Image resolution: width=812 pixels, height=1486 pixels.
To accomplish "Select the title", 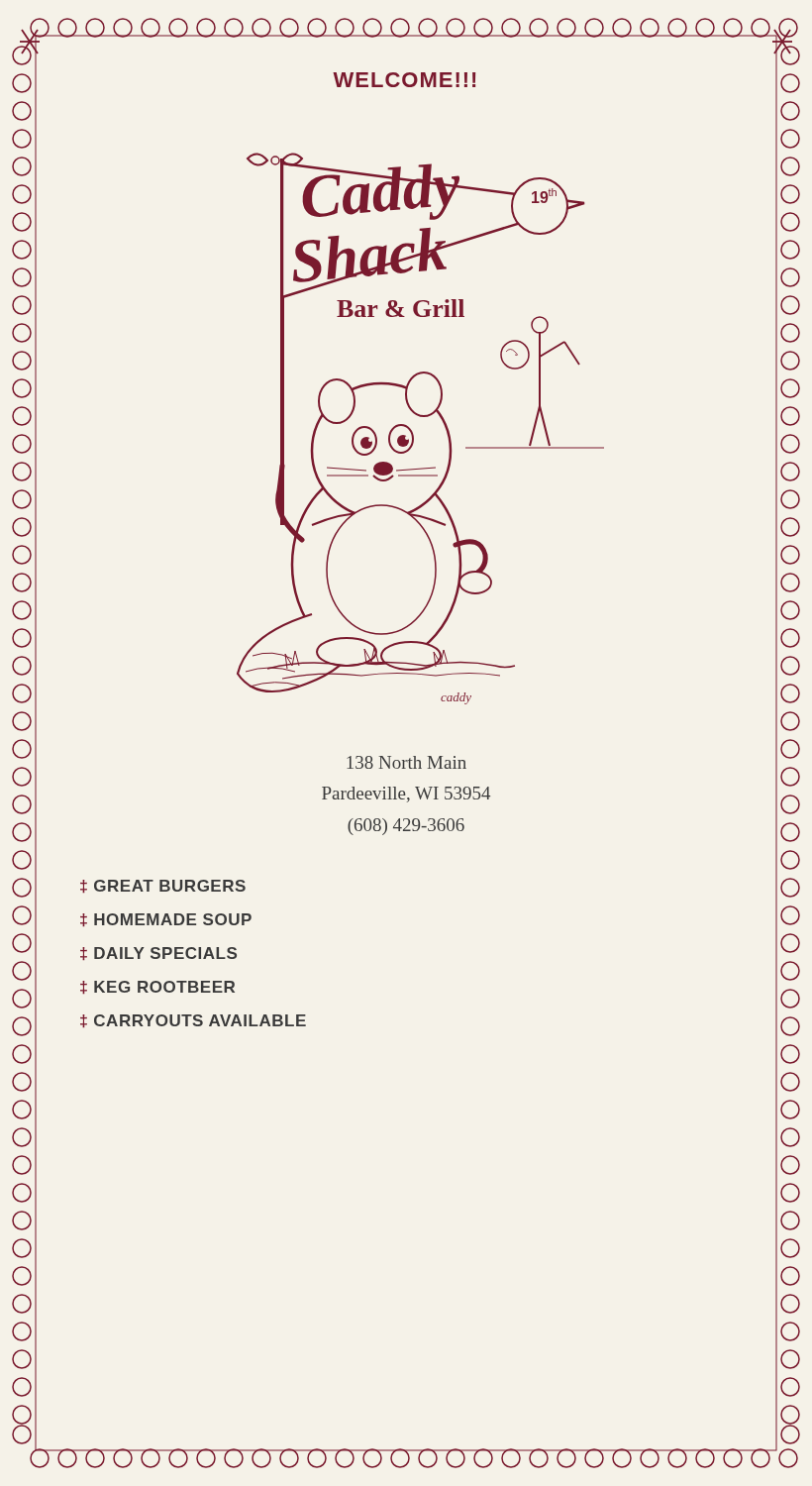I will tap(406, 80).
